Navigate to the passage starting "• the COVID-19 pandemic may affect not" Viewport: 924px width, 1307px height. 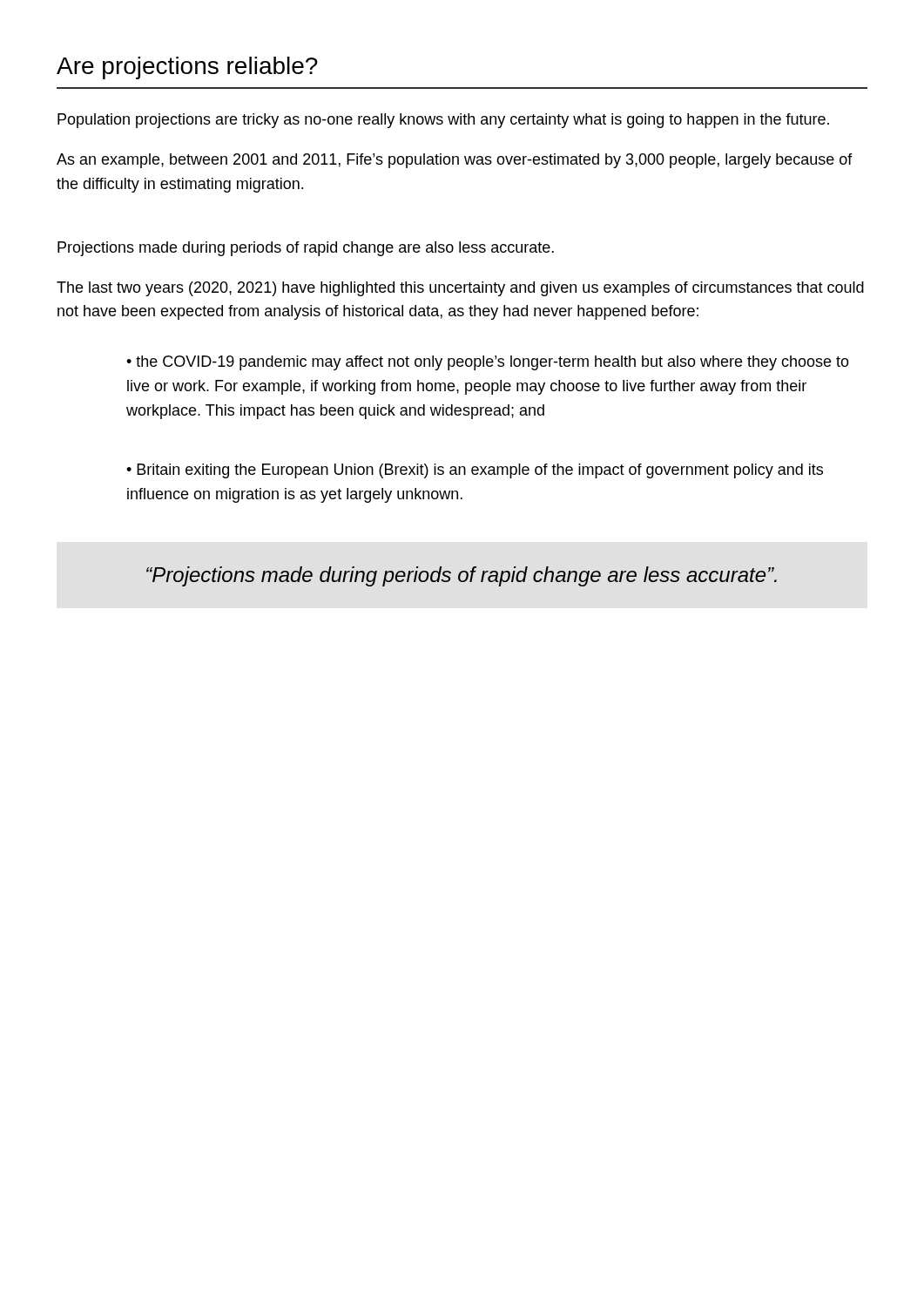tap(488, 386)
